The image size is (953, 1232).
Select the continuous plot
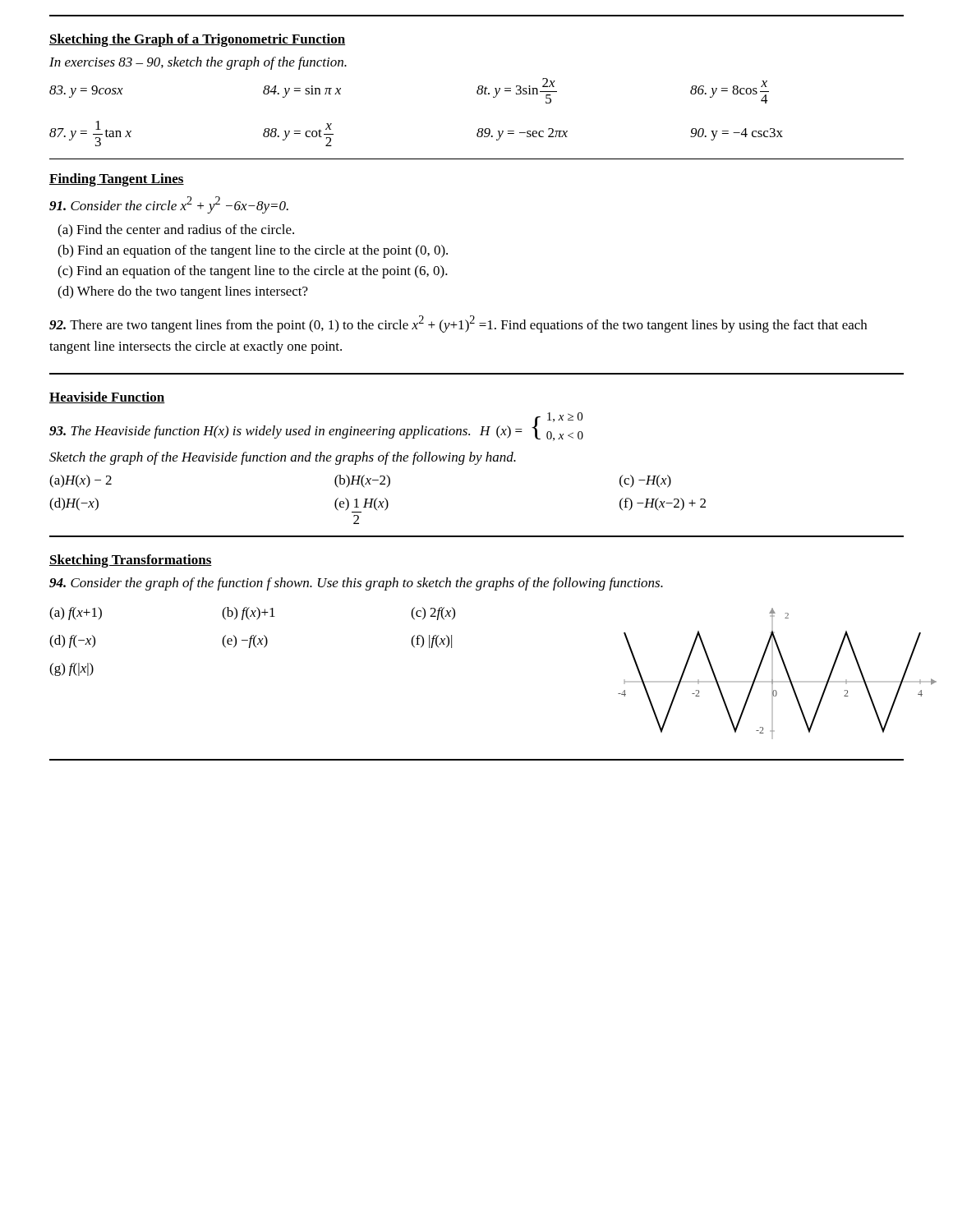point(776,674)
